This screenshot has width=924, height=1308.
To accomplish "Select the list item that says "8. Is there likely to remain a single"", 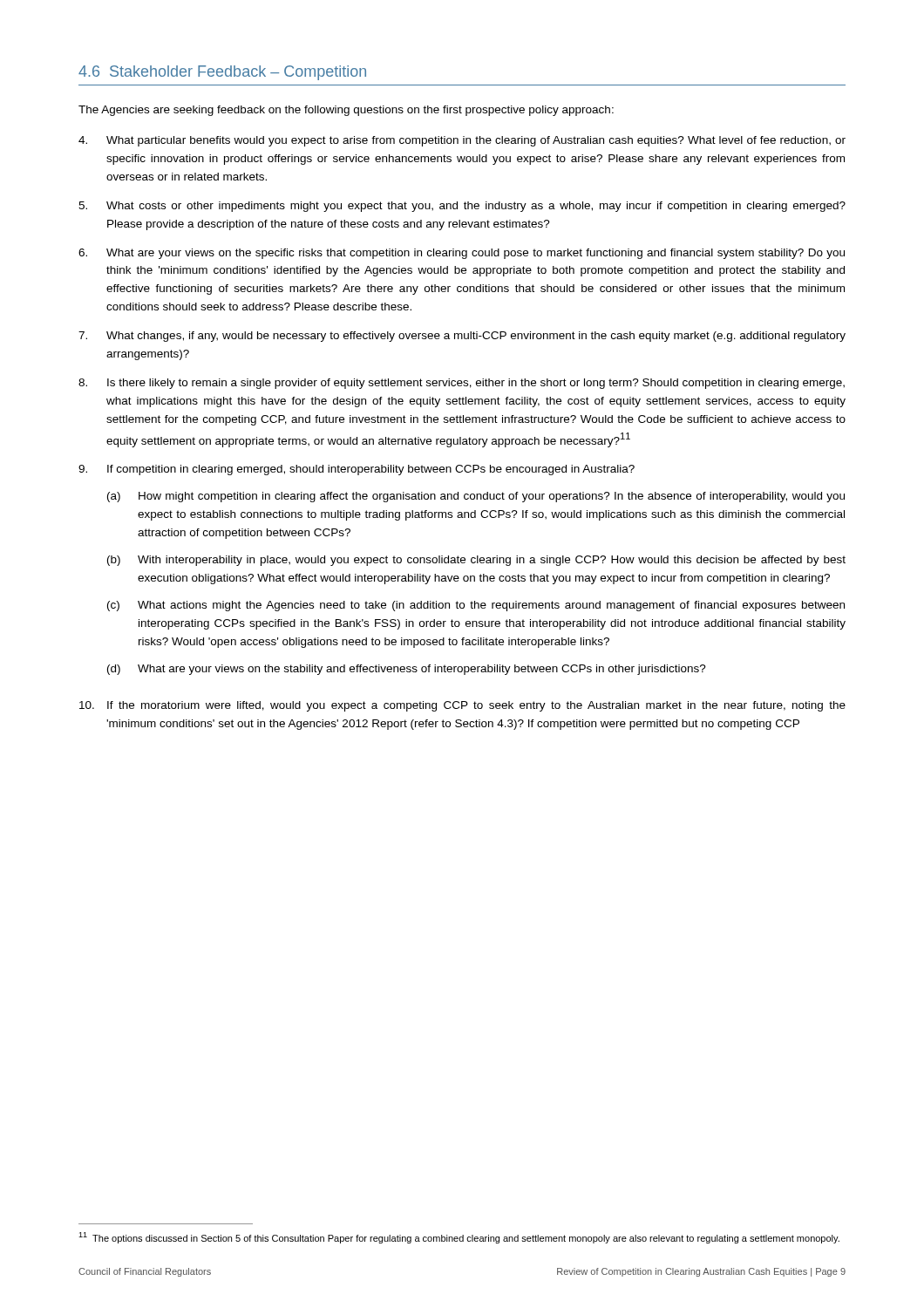I will pos(462,412).
